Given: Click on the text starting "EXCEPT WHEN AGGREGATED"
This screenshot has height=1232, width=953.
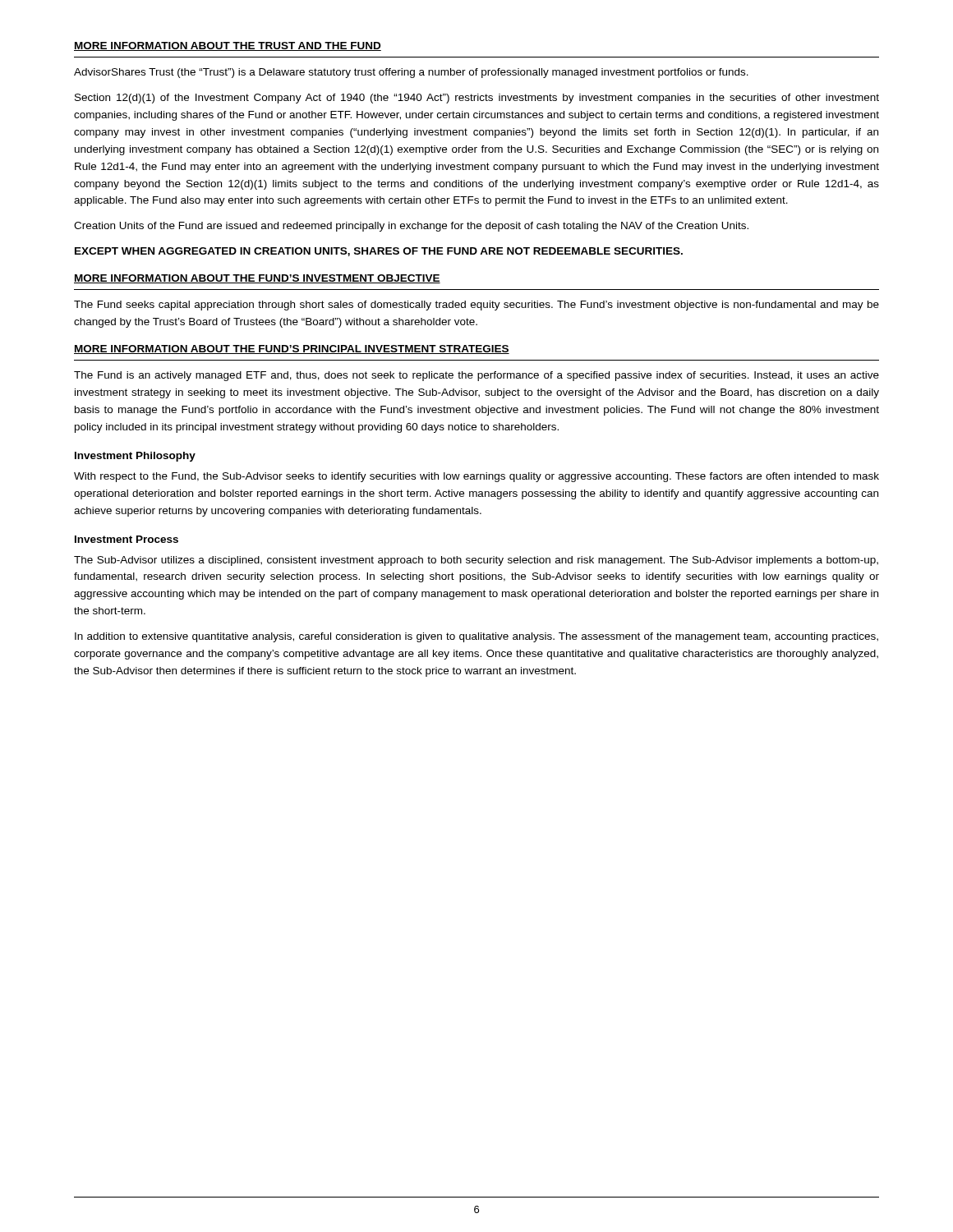Looking at the screenshot, I should pos(379,251).
